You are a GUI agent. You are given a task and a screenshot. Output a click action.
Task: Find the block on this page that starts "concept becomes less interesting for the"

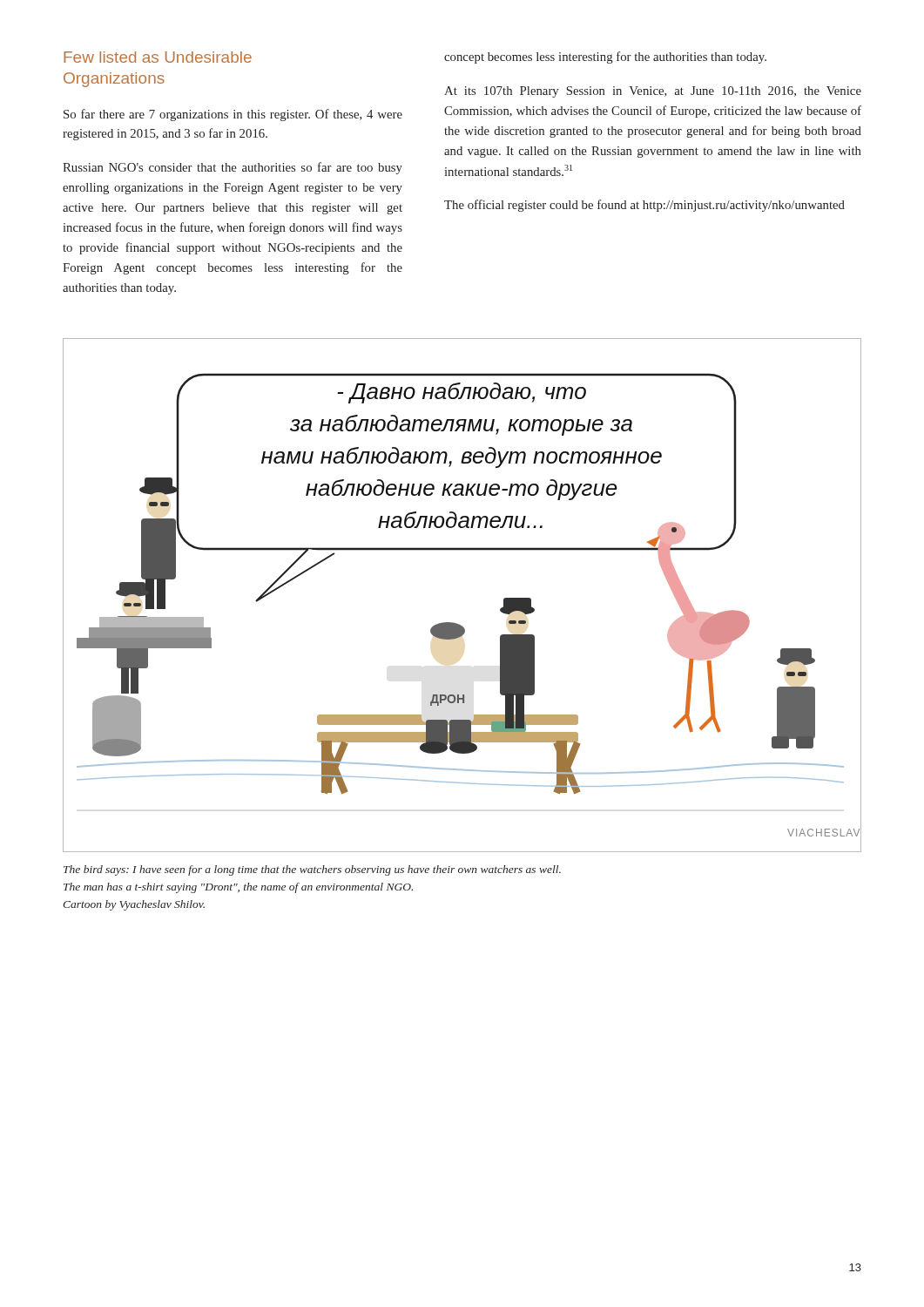click(x=606, y=57)
